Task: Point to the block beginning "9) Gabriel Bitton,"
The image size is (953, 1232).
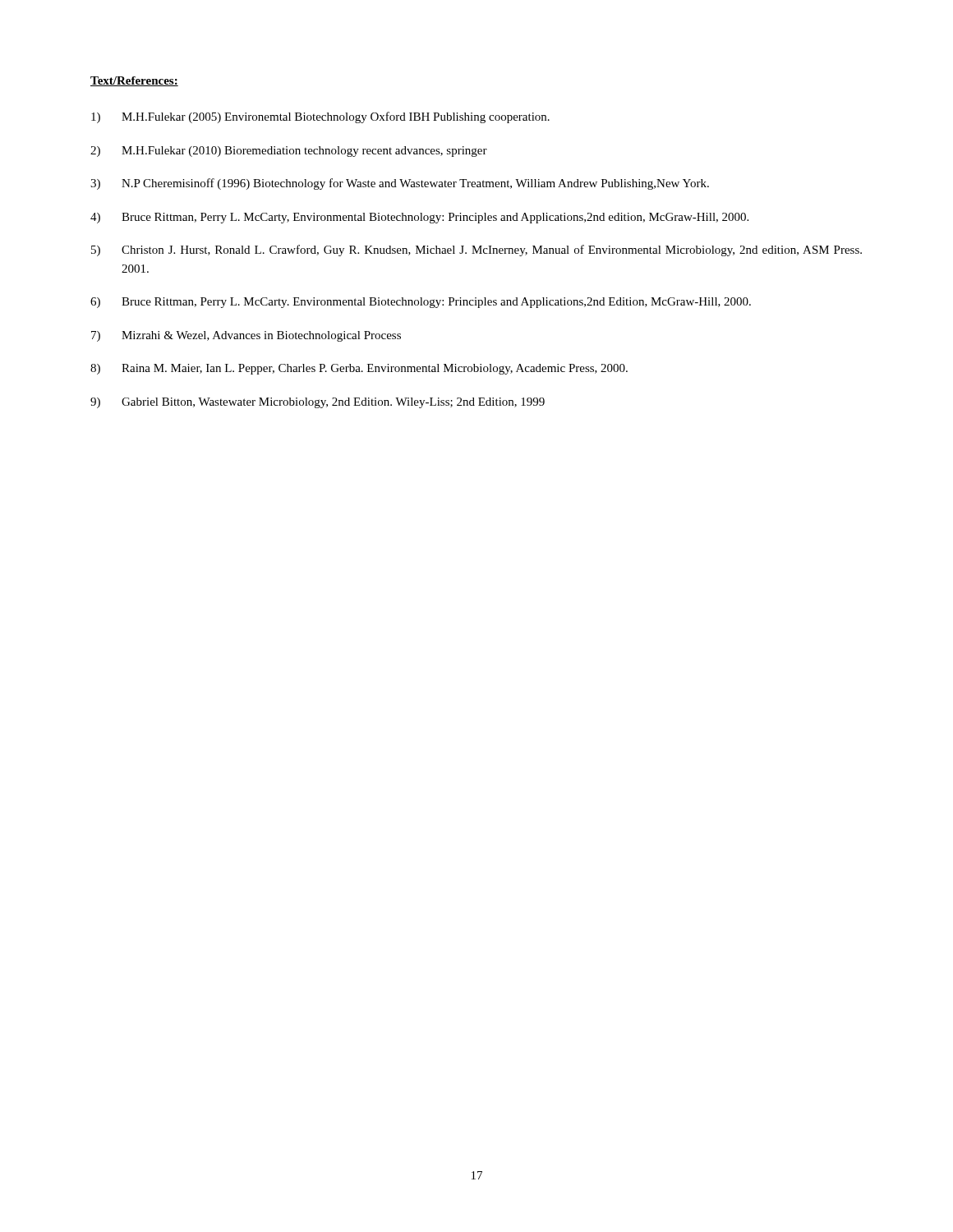Action: point(476,401)
